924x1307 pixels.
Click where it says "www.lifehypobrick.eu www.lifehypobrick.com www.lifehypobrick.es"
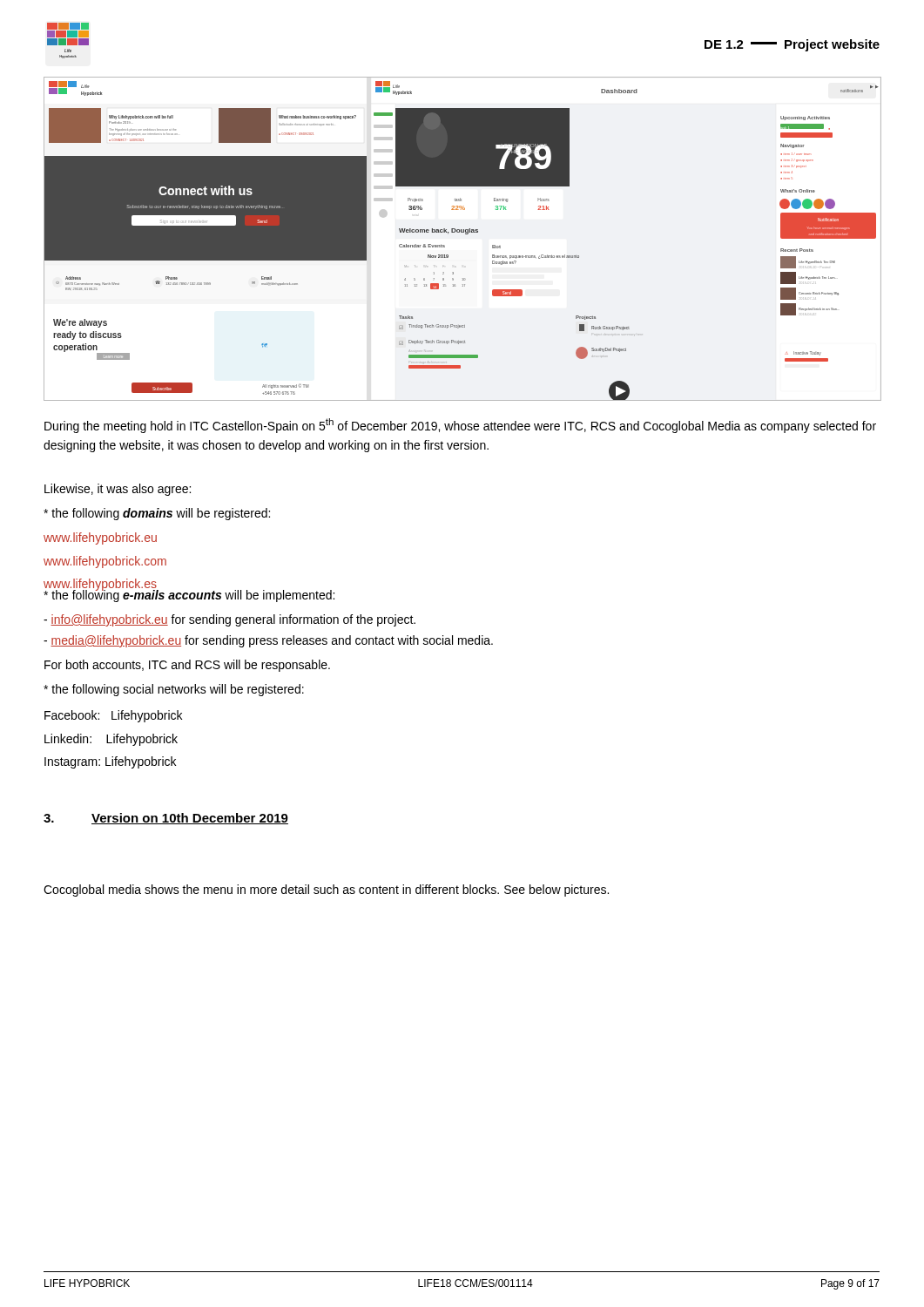point(105,561)
